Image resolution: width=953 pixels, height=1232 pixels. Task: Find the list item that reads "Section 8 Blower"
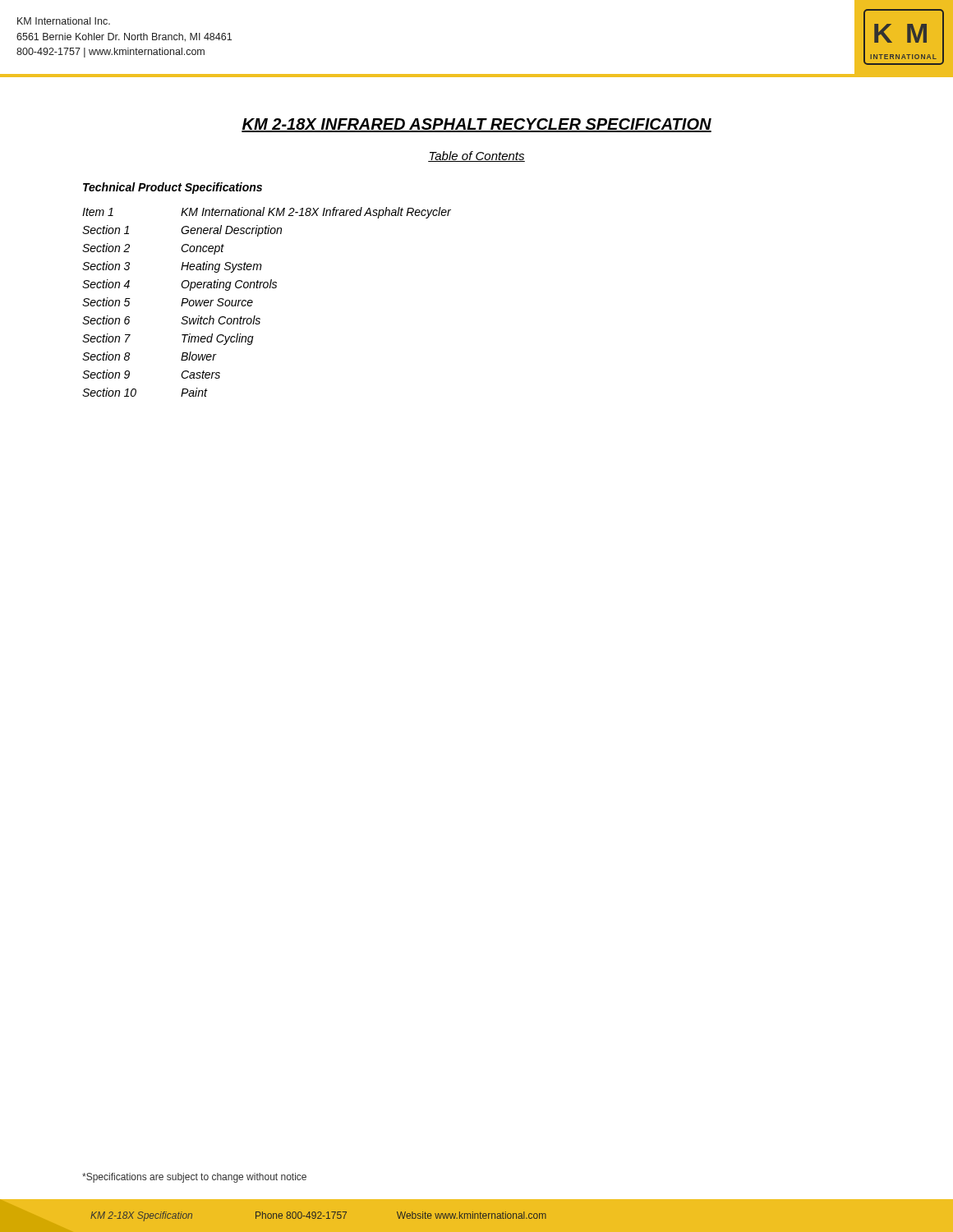pyautogui.click(x=101, y=356)
